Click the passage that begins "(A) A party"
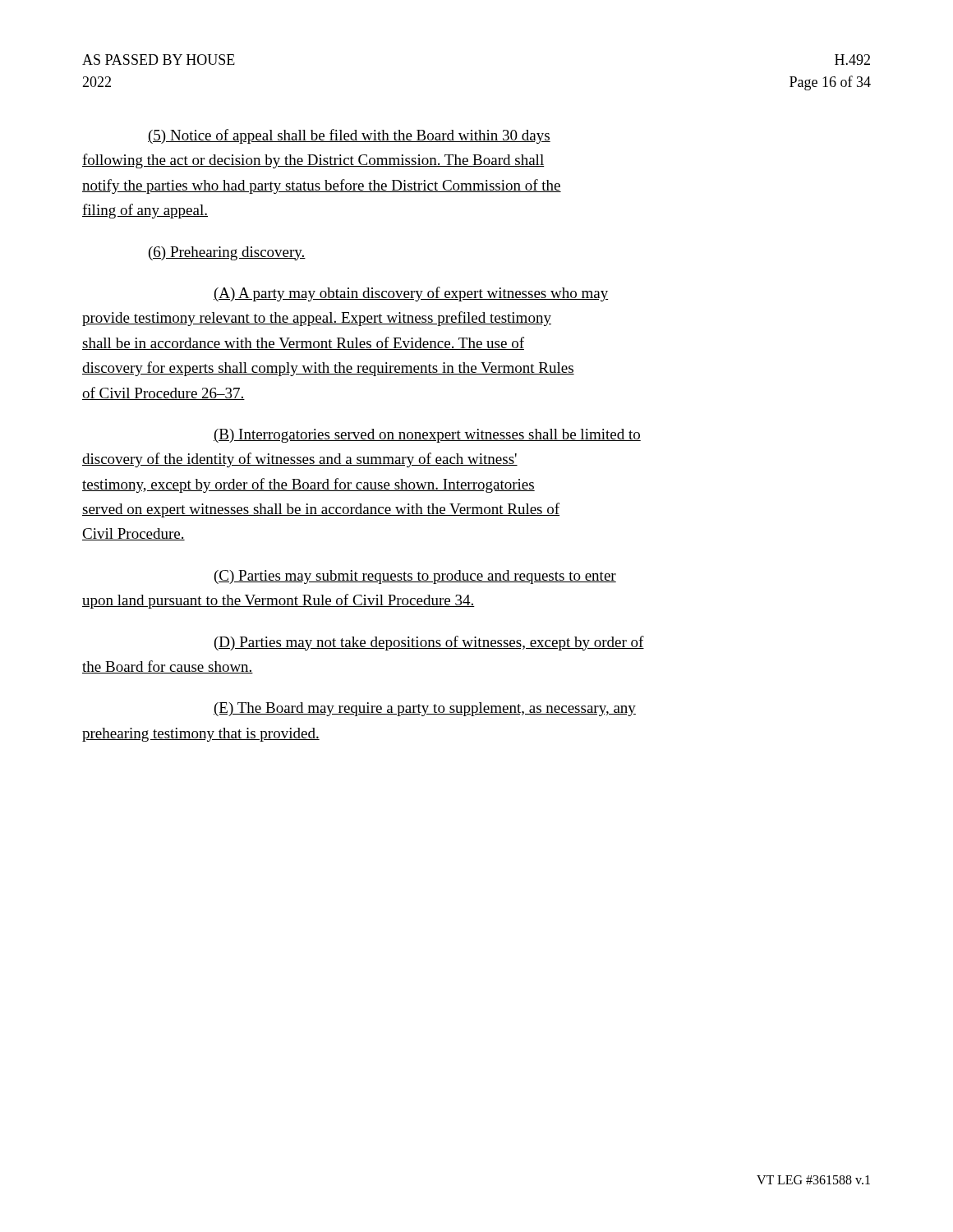Image resolution: width=953 pixels, height=1232 pixels. click(x=476, y=343)
